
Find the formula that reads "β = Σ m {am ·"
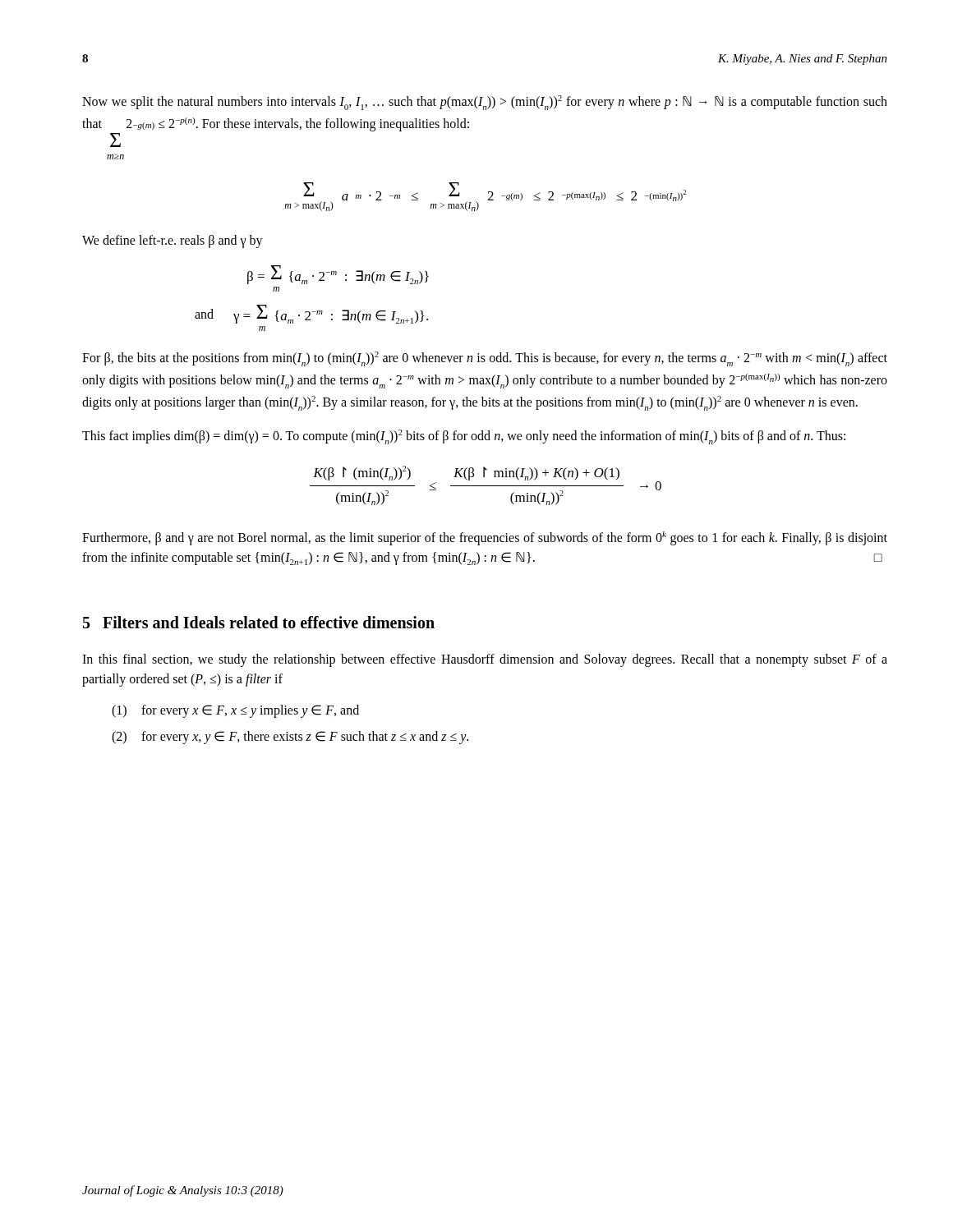click(x=338, y=278)
